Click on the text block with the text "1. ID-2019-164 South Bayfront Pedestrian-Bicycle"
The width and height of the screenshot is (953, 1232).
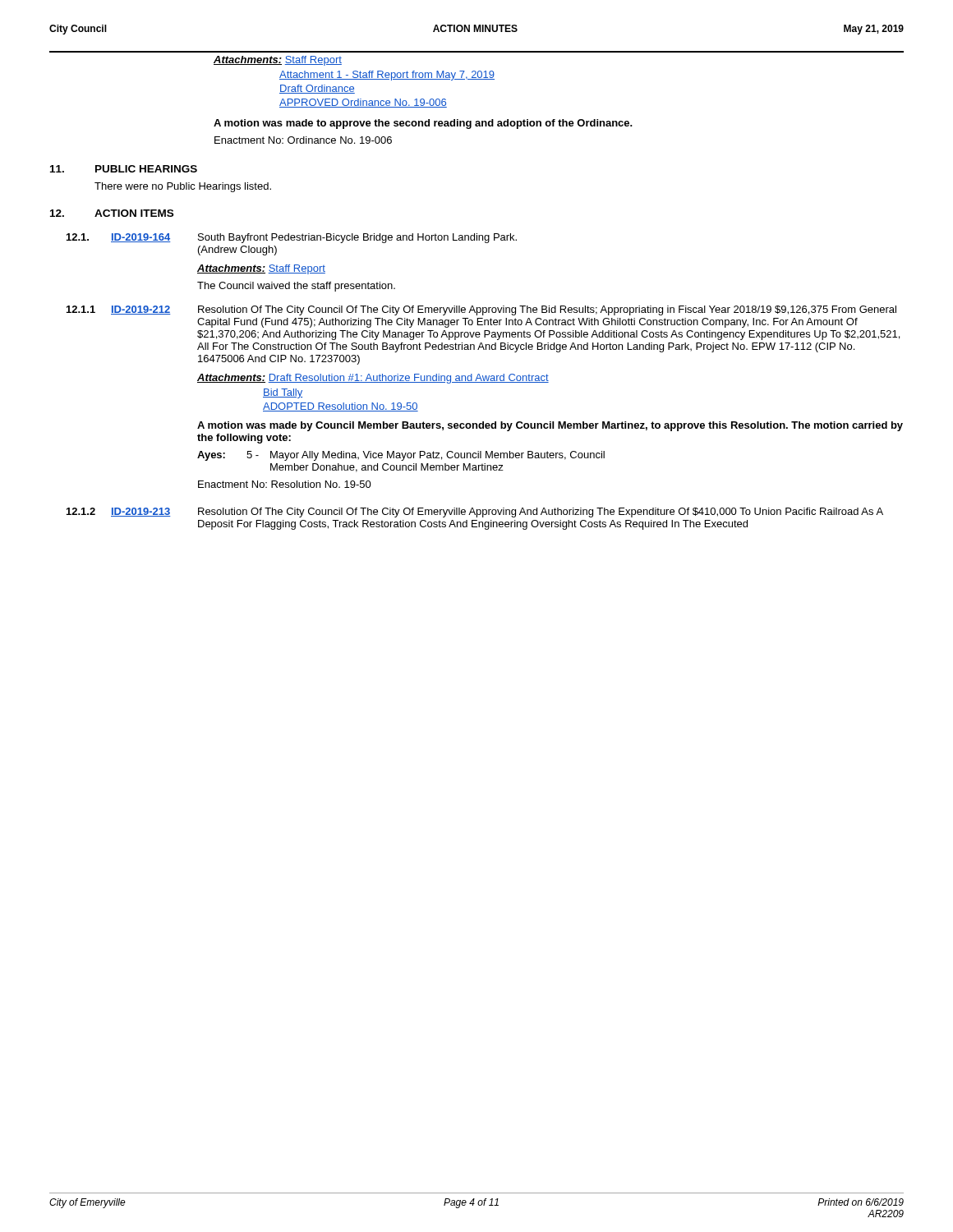485,243
